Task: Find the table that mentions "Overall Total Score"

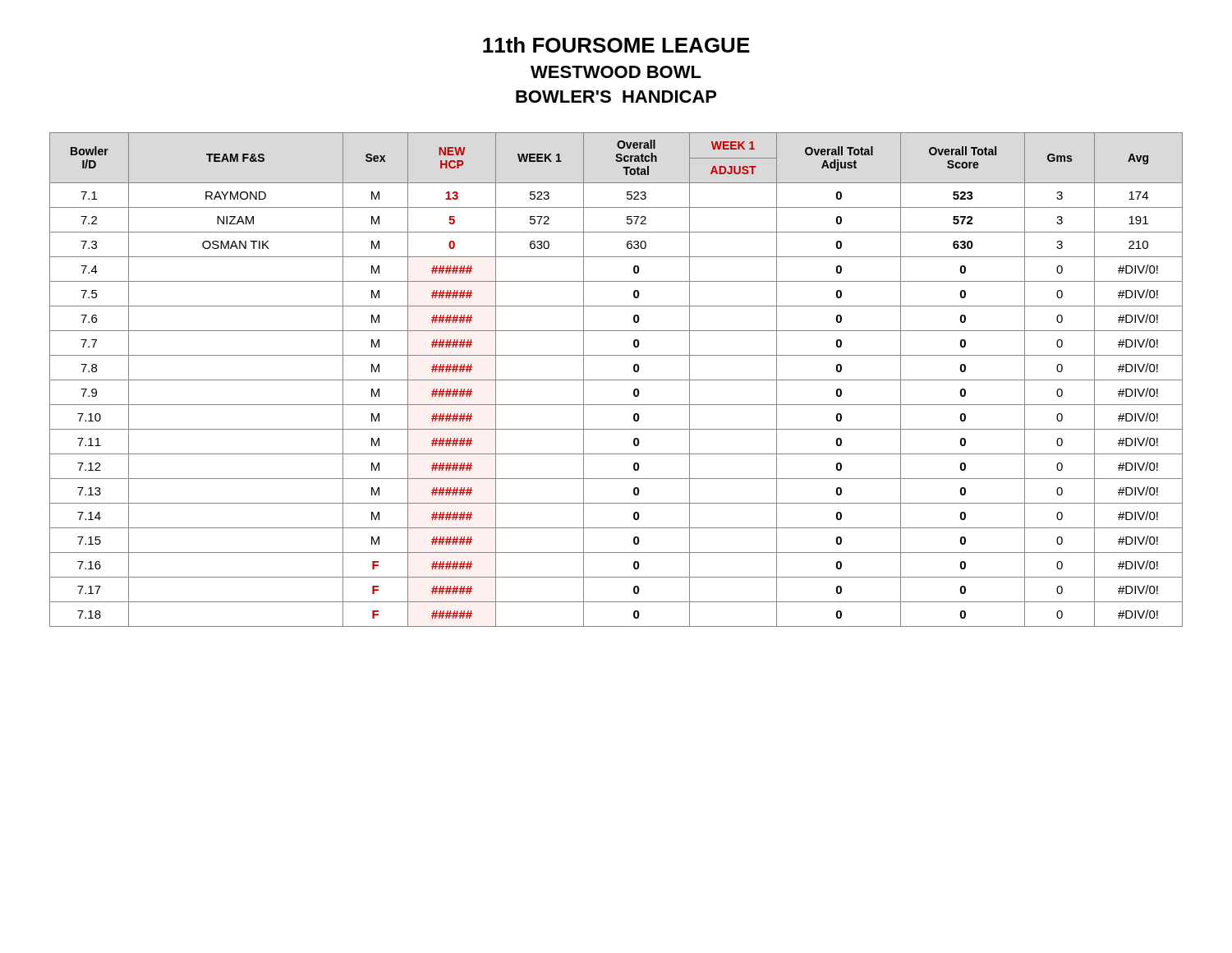Action: [616, 380]
